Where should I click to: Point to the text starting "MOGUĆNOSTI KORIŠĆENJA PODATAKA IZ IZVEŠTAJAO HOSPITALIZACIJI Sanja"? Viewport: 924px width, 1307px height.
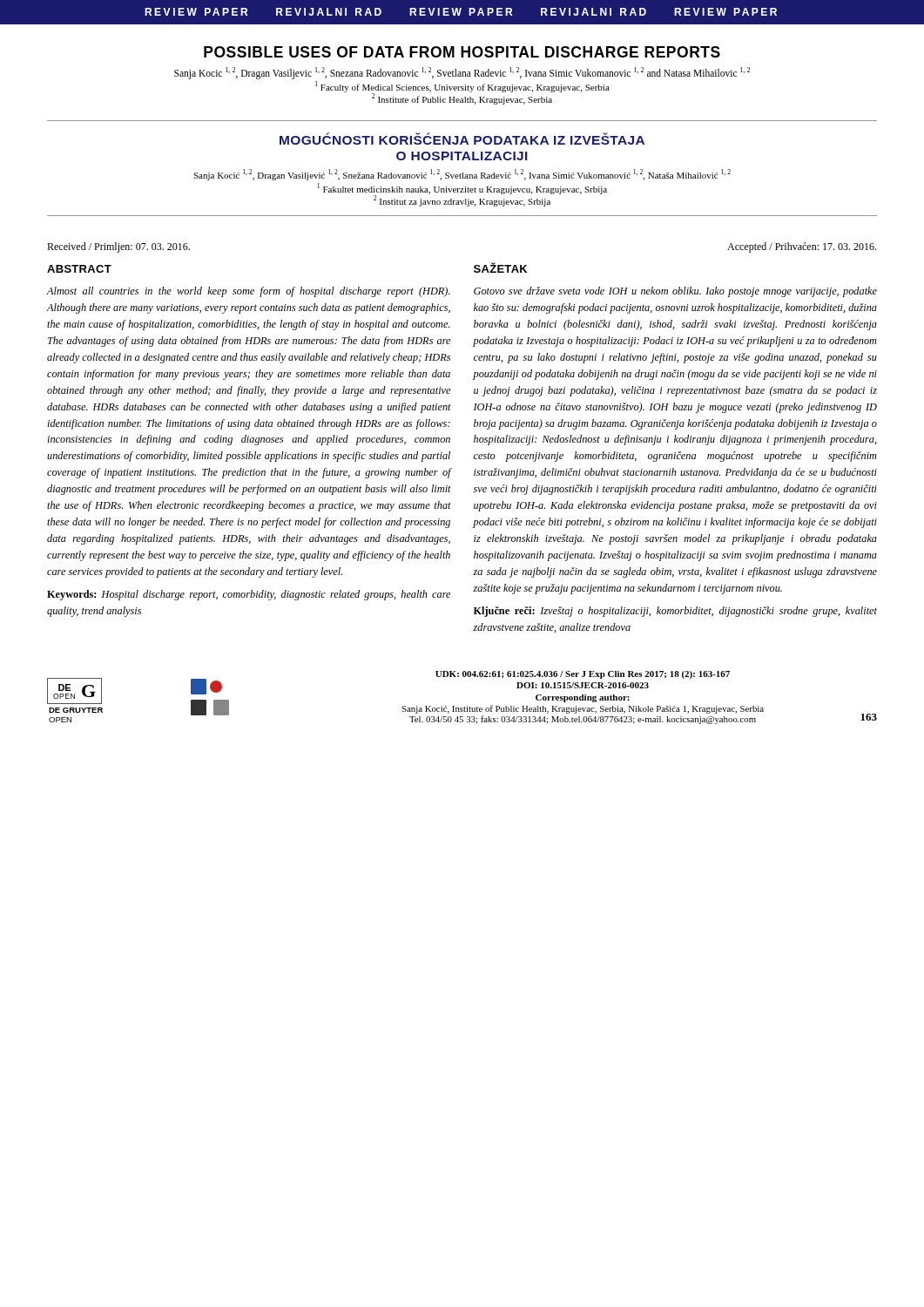coord(462,170)
